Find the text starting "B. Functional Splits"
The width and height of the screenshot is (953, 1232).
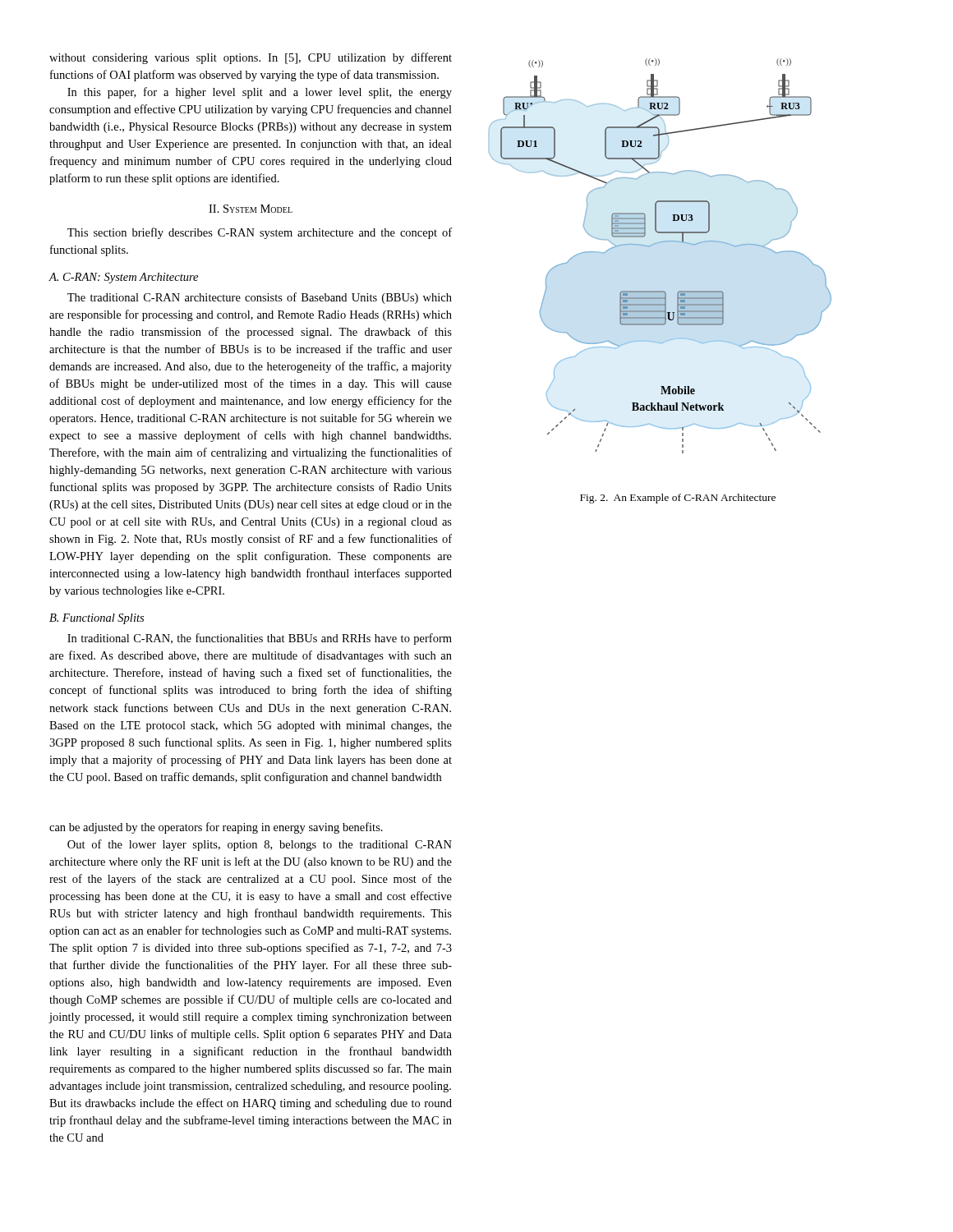point(97,618)
